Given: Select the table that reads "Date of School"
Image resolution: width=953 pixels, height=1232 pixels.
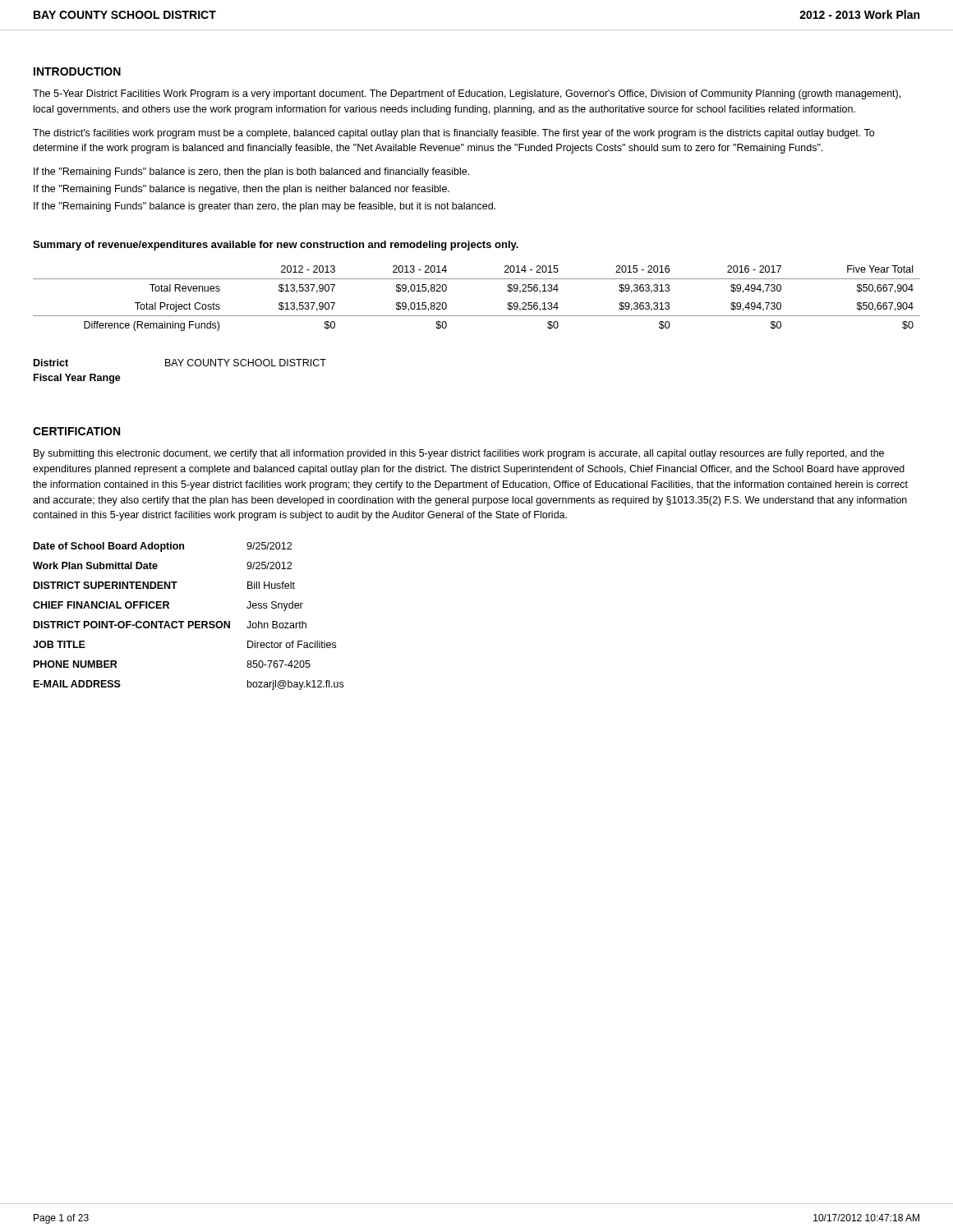Looking at the screenshot, I should click(x=476, y=615).
